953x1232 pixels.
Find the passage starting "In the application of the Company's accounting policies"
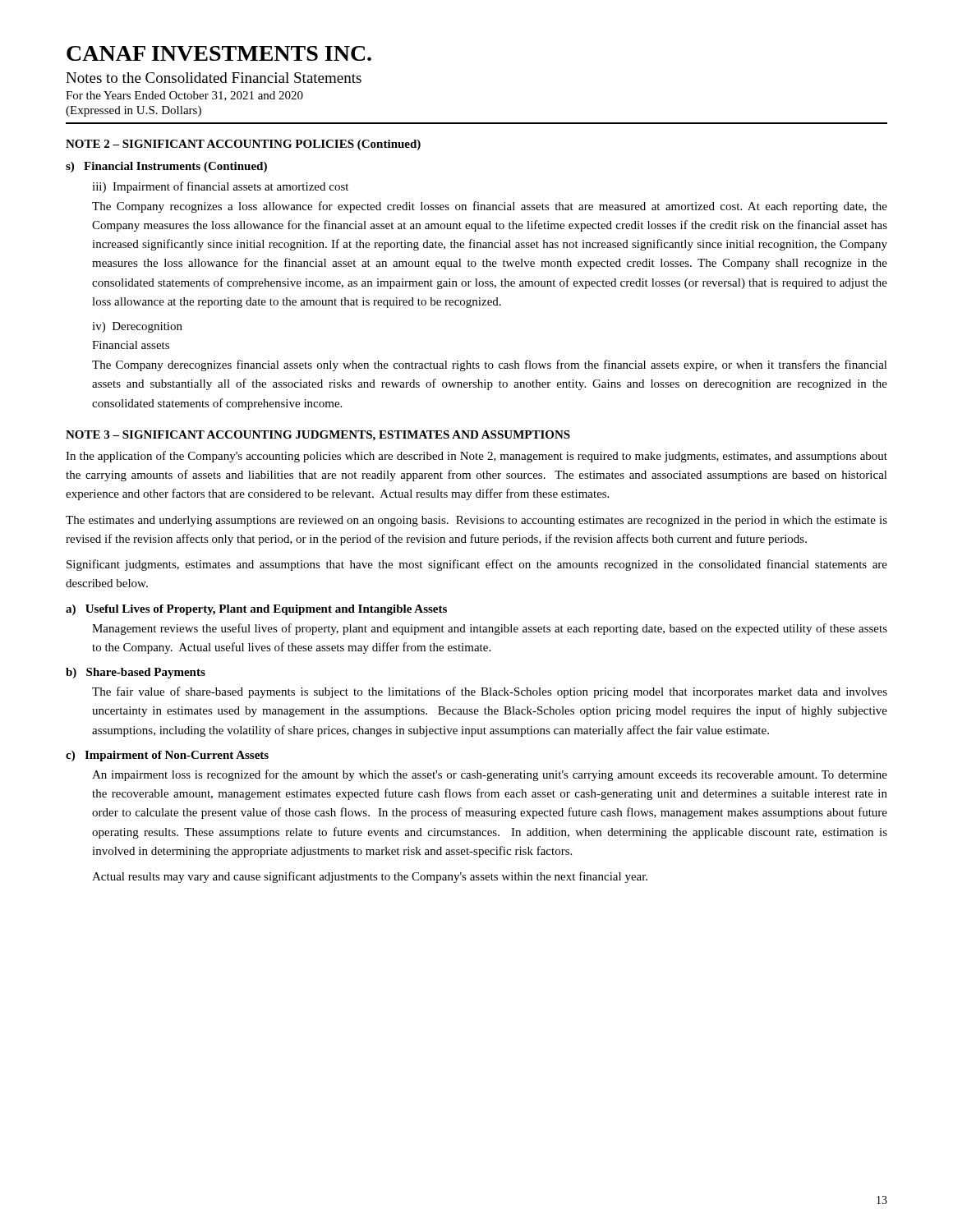(x=476, y=475)
